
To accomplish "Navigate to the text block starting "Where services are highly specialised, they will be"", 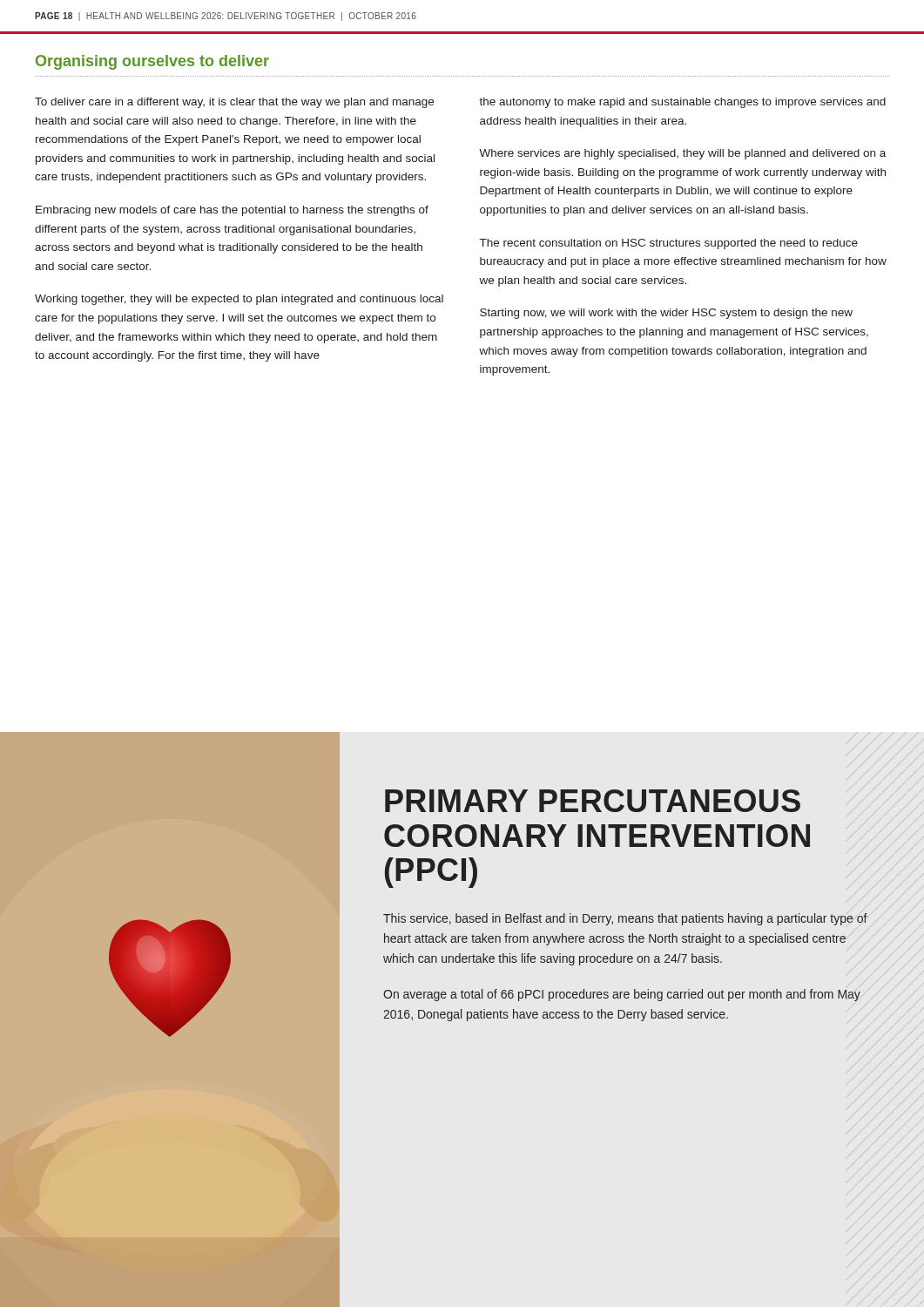I will pyautogui.click(x=684, y=182).
